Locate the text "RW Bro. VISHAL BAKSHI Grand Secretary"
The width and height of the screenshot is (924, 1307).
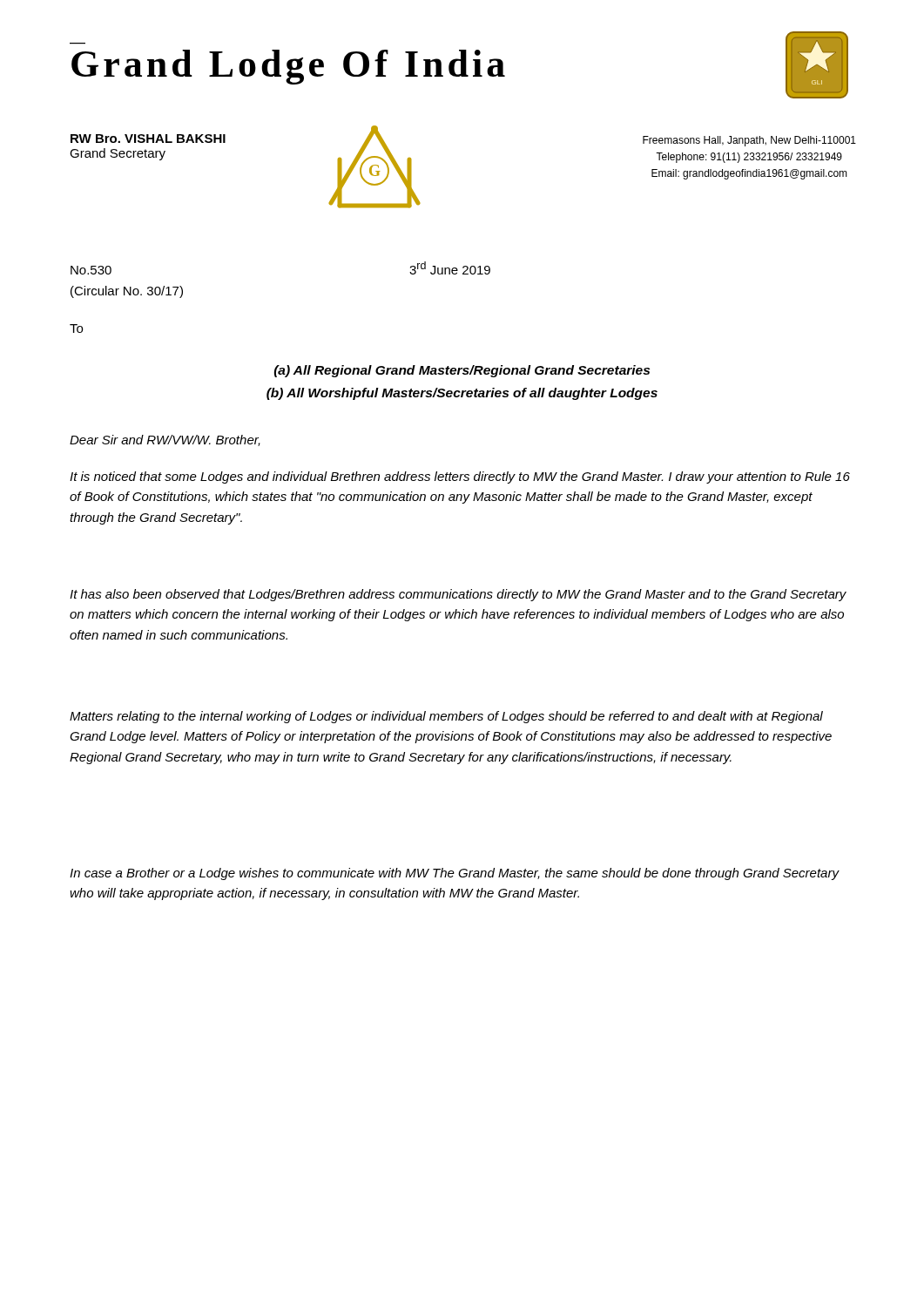click(148, 146)
